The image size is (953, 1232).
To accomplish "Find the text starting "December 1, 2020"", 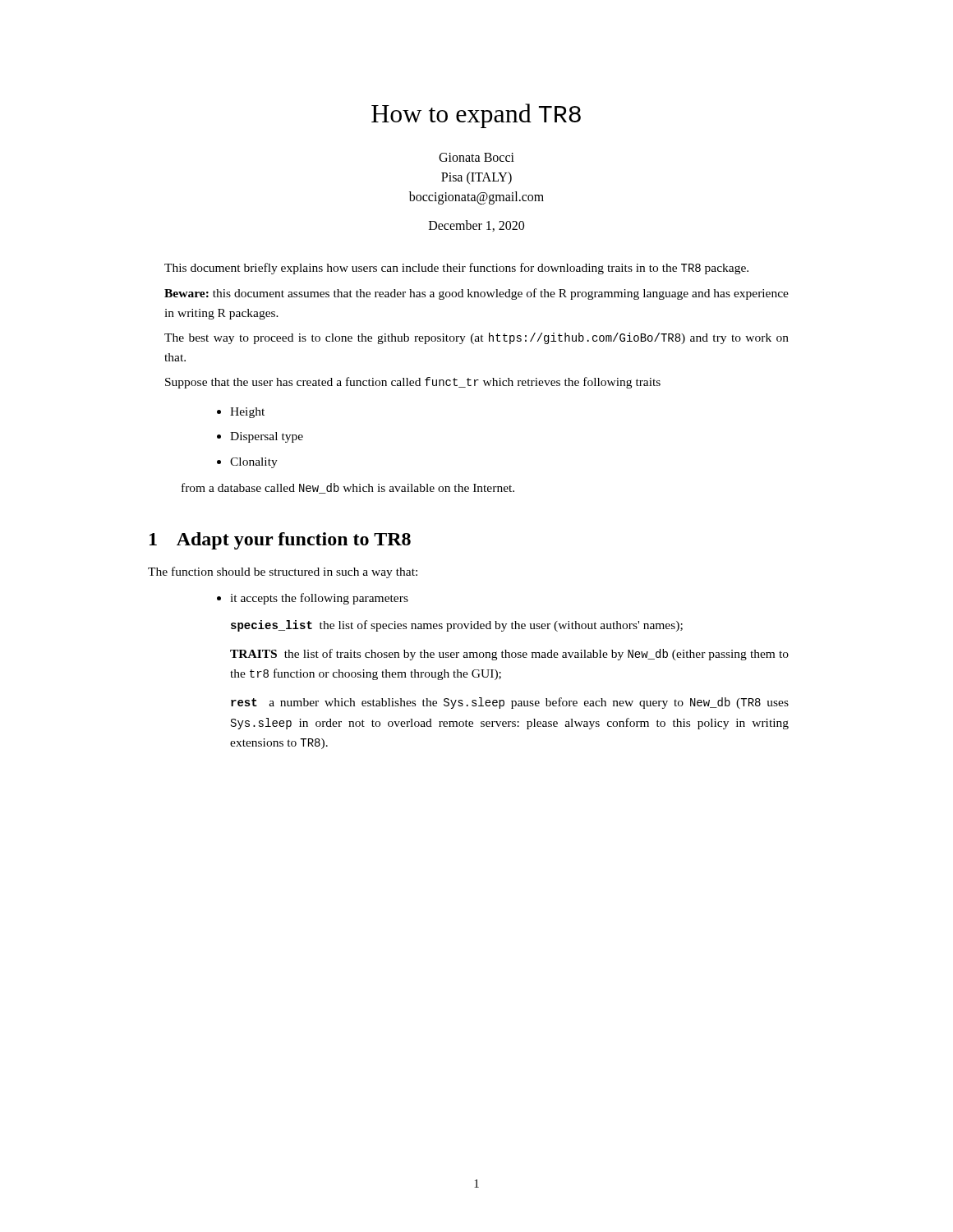I will point(476,225).
